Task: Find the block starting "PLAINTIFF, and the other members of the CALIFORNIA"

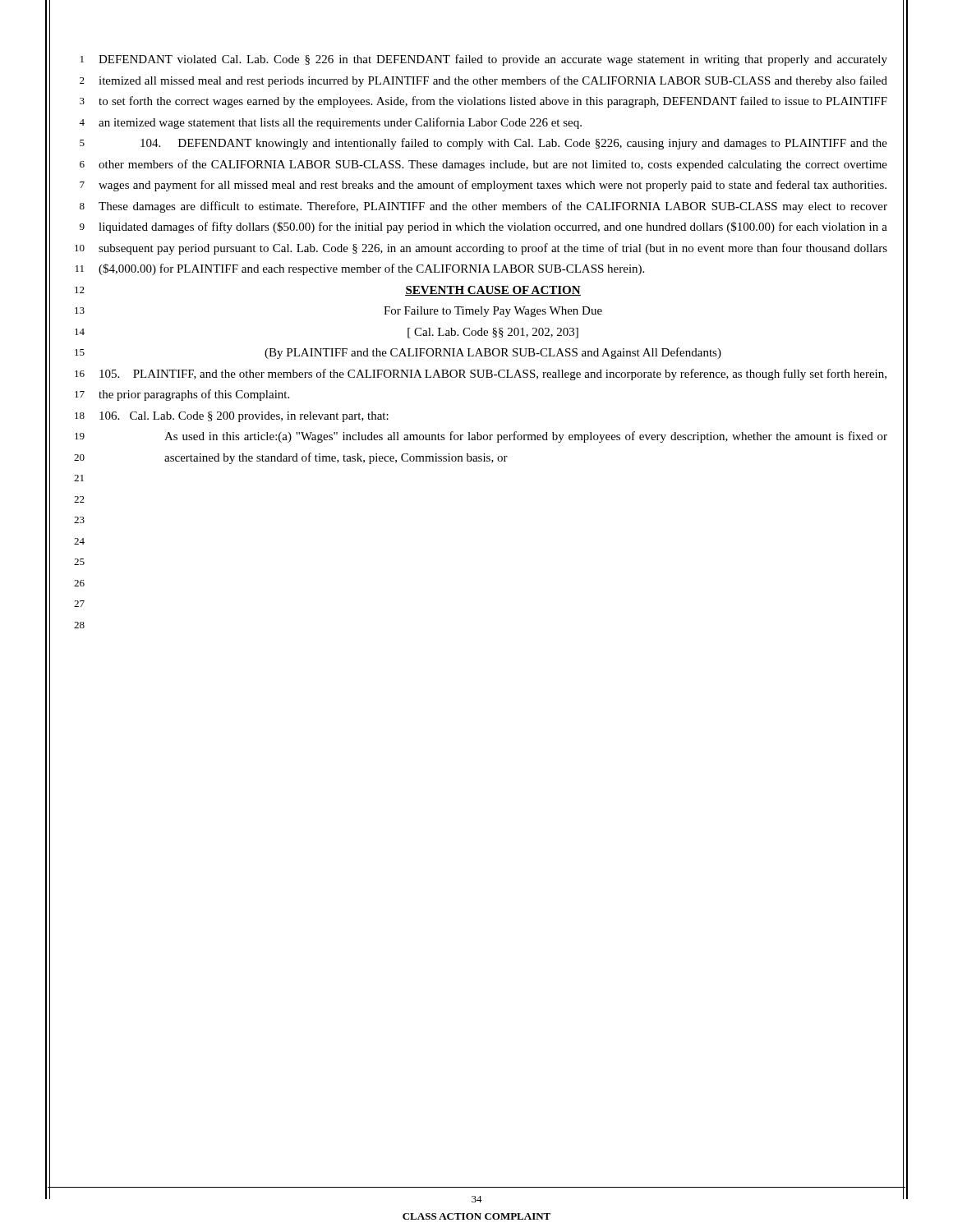Action: (x=493, y=384)
